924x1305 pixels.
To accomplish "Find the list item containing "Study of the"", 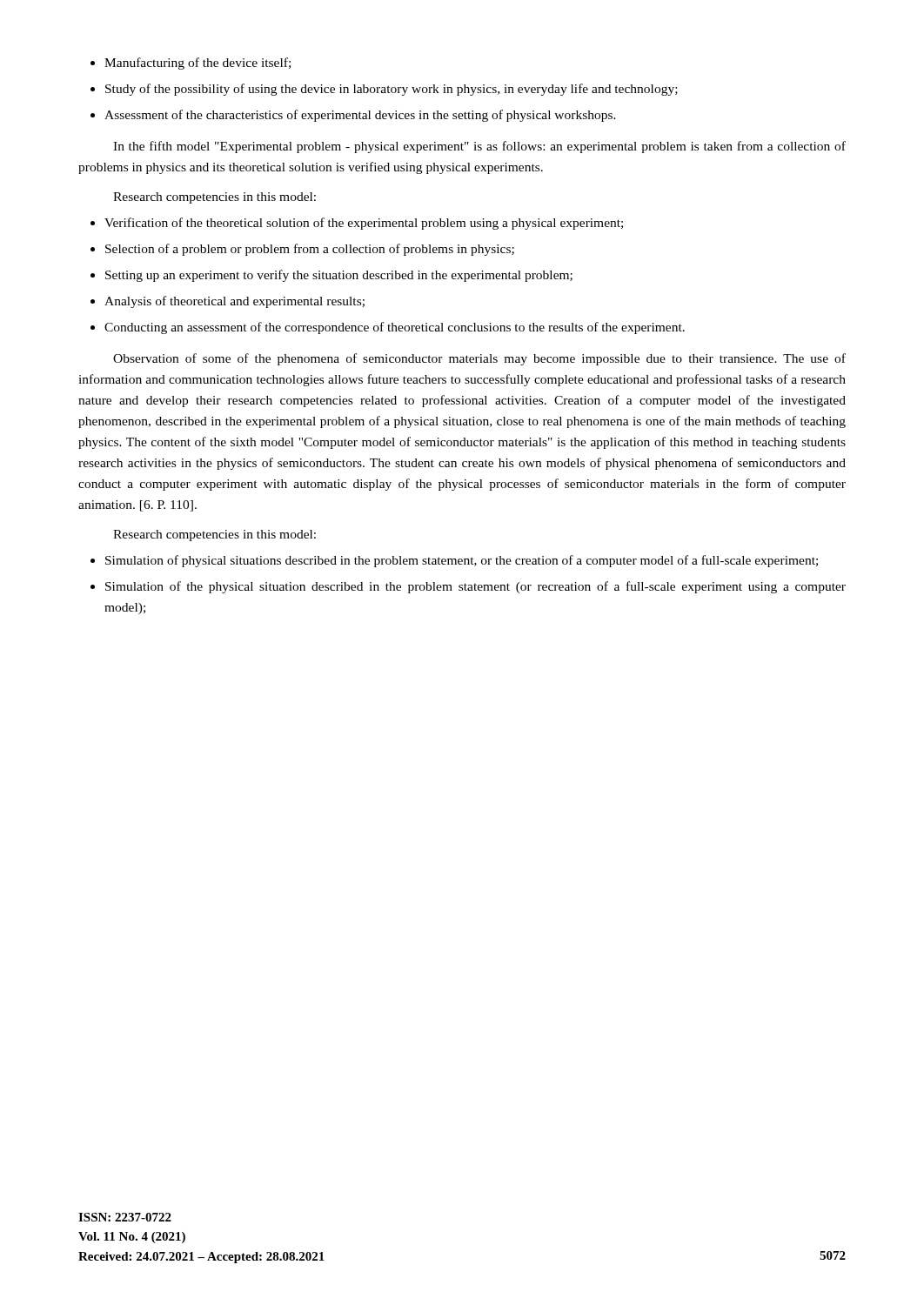I will point(475,89).
